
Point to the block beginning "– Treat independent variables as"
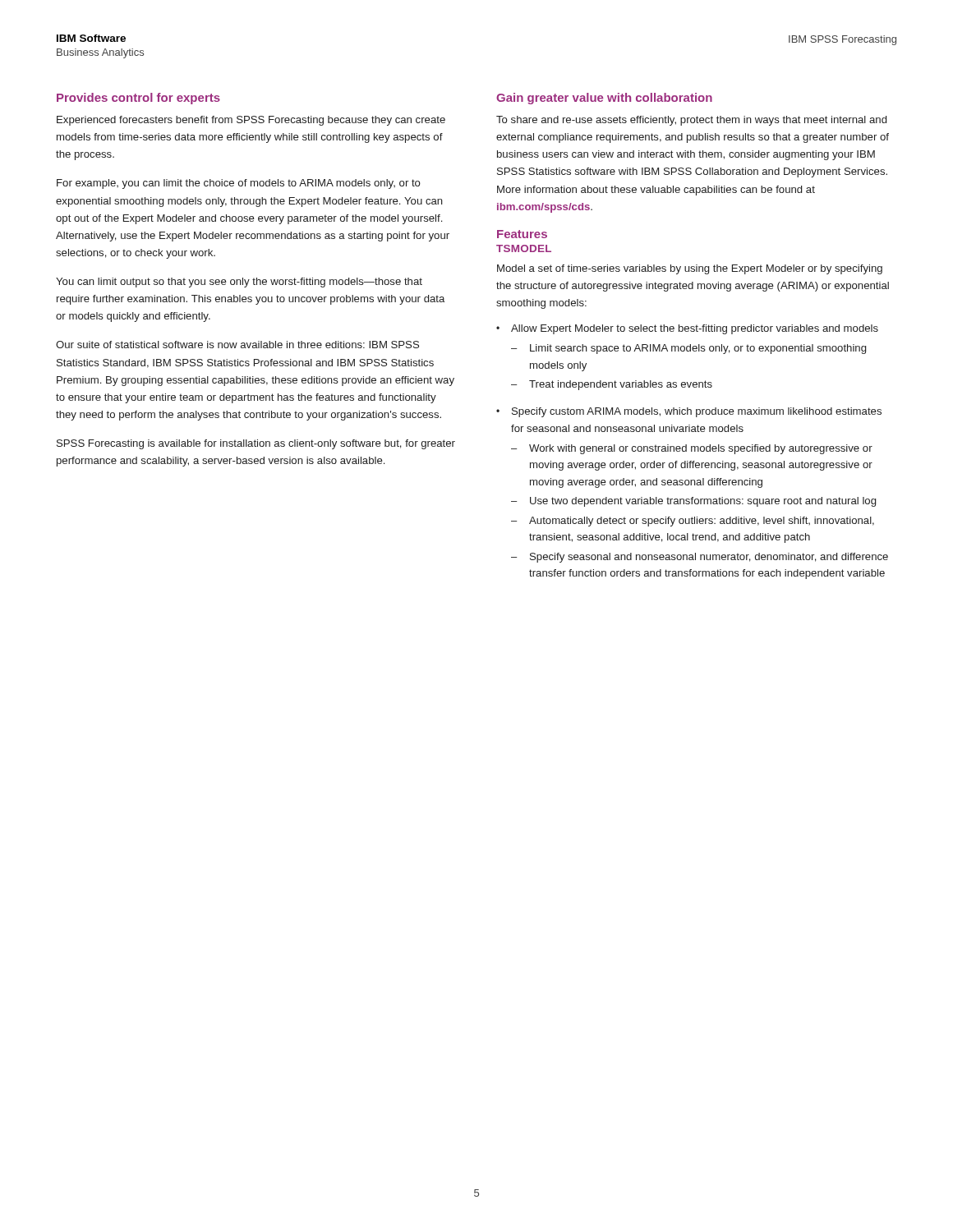click(x=612, y=385)
